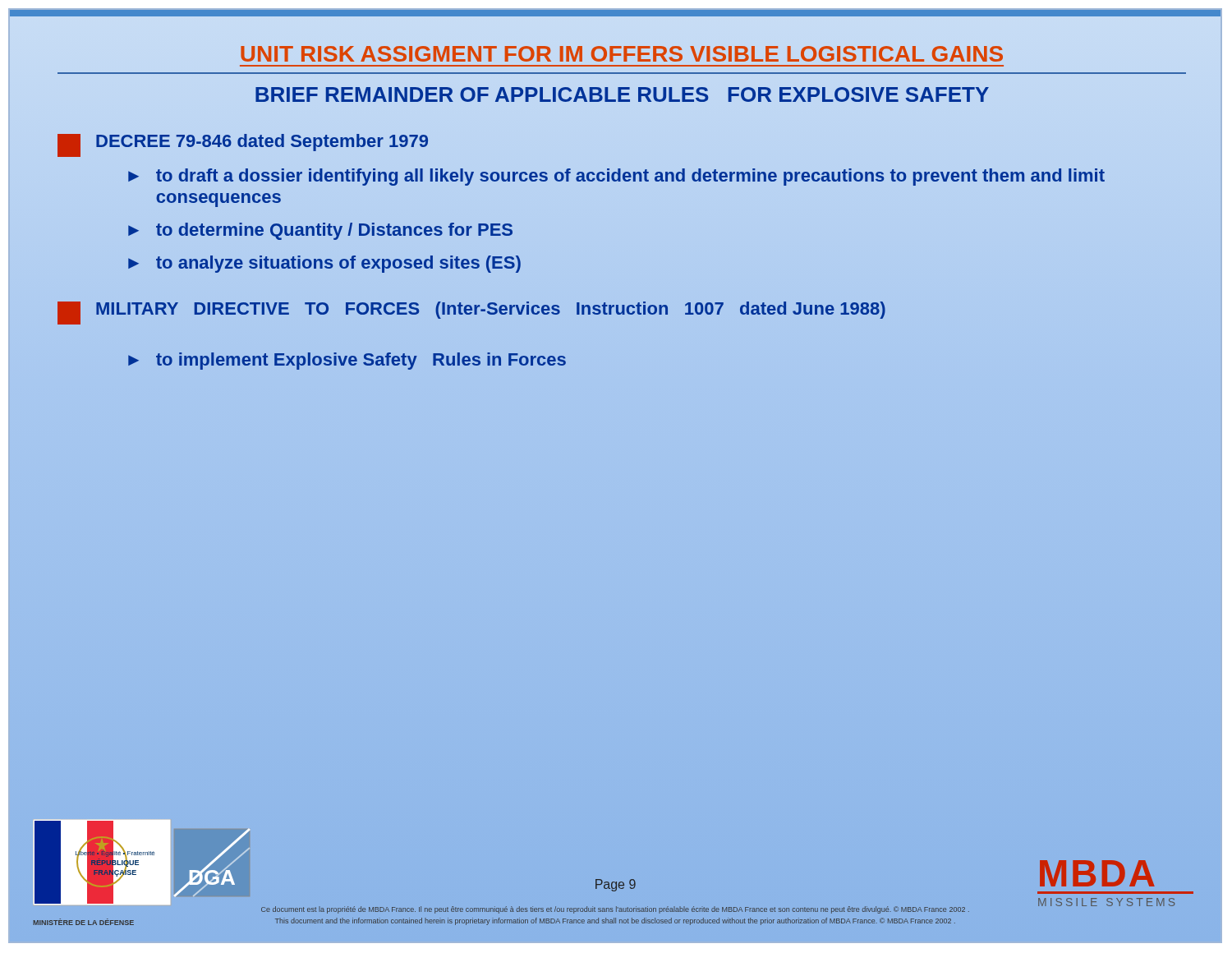This screenshot has width=1232, height=953.
Task: Locate the block of text that opens with "to implement Explosive Safety Rules"
Action: (x=361, y=359)
